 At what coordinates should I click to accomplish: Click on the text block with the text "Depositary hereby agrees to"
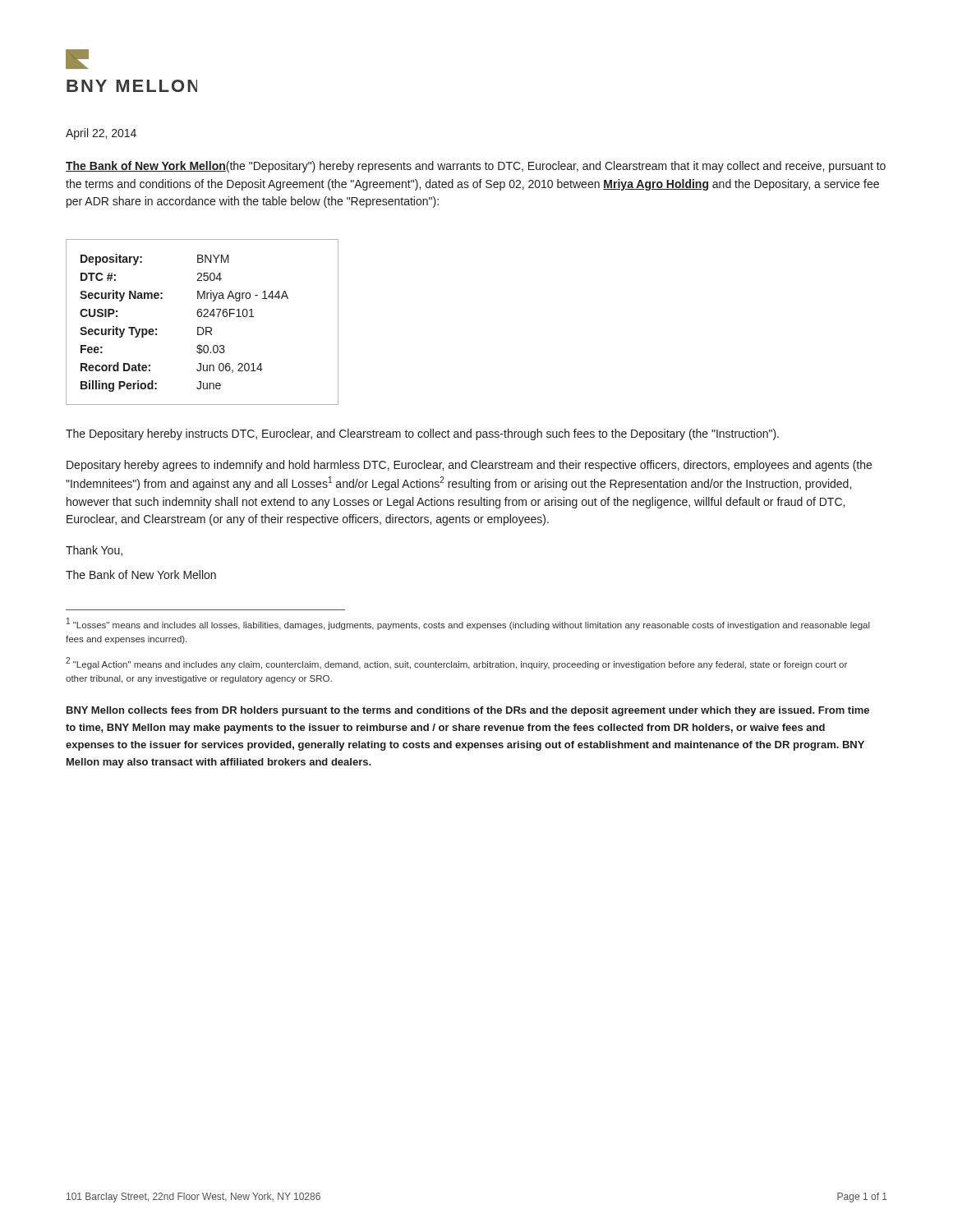tap(469, 492)
